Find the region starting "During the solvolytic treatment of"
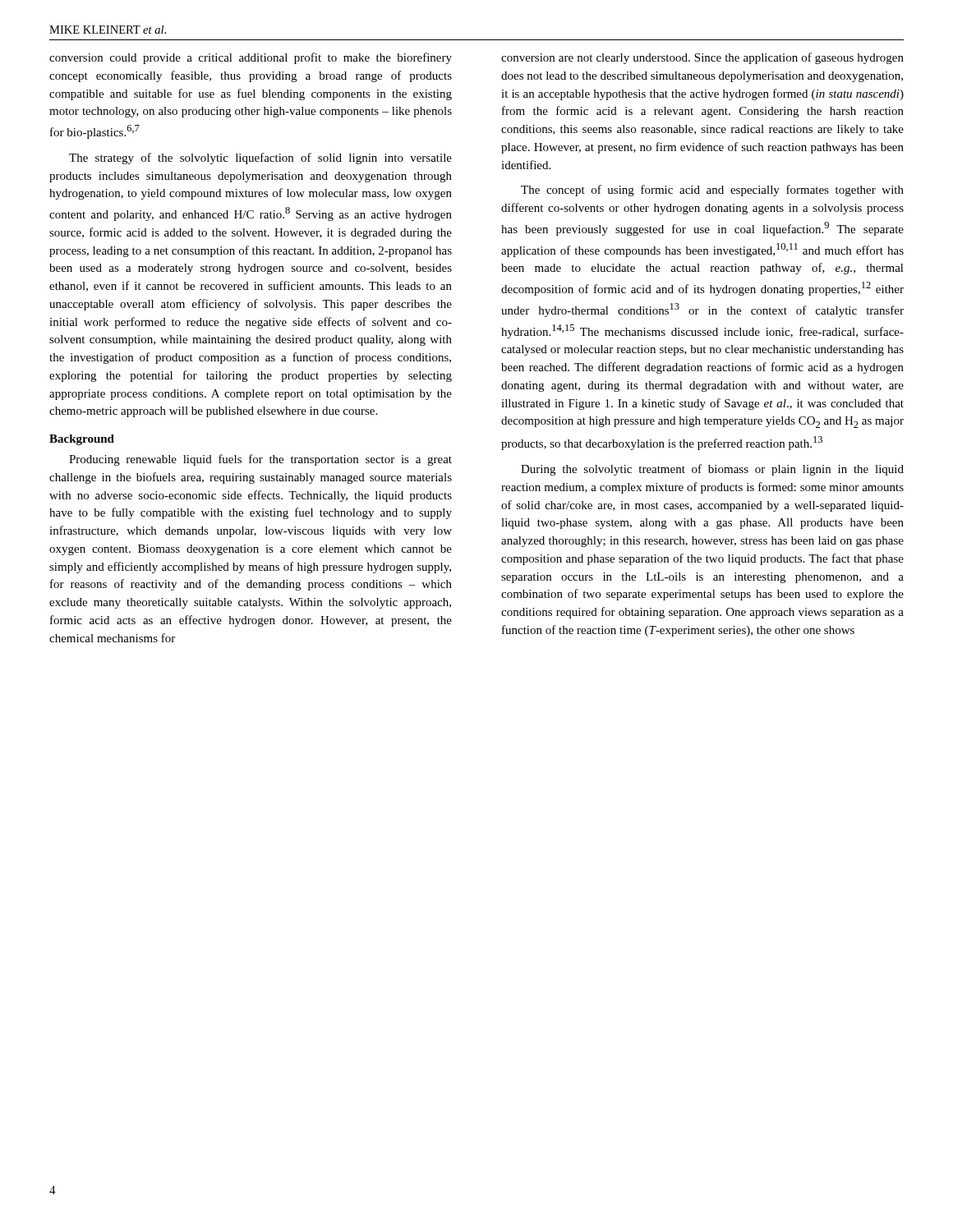The image size is (953, 1232). [x=702, y=549]
